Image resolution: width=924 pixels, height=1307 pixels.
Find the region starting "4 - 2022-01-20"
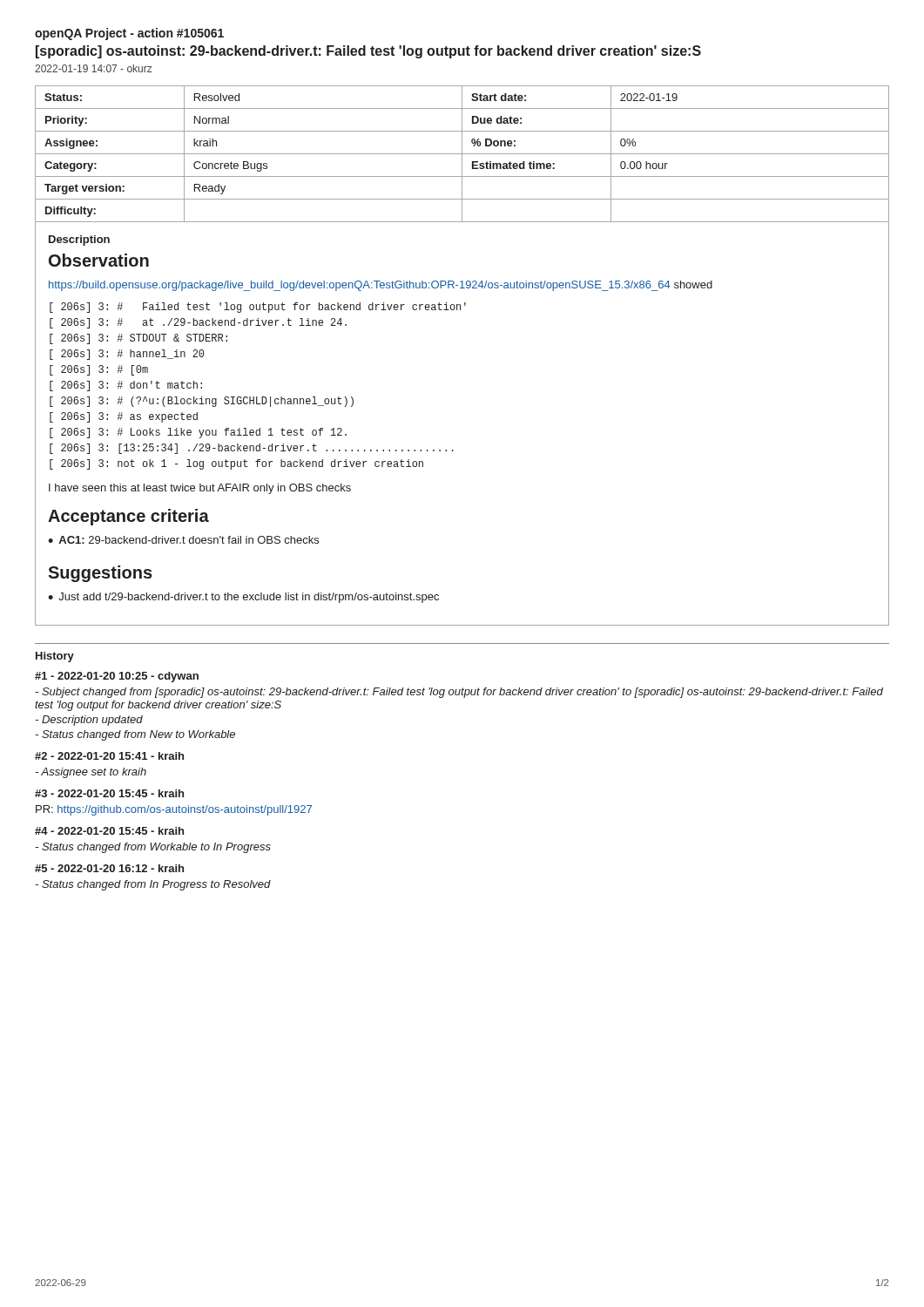[x=110, y=830]
